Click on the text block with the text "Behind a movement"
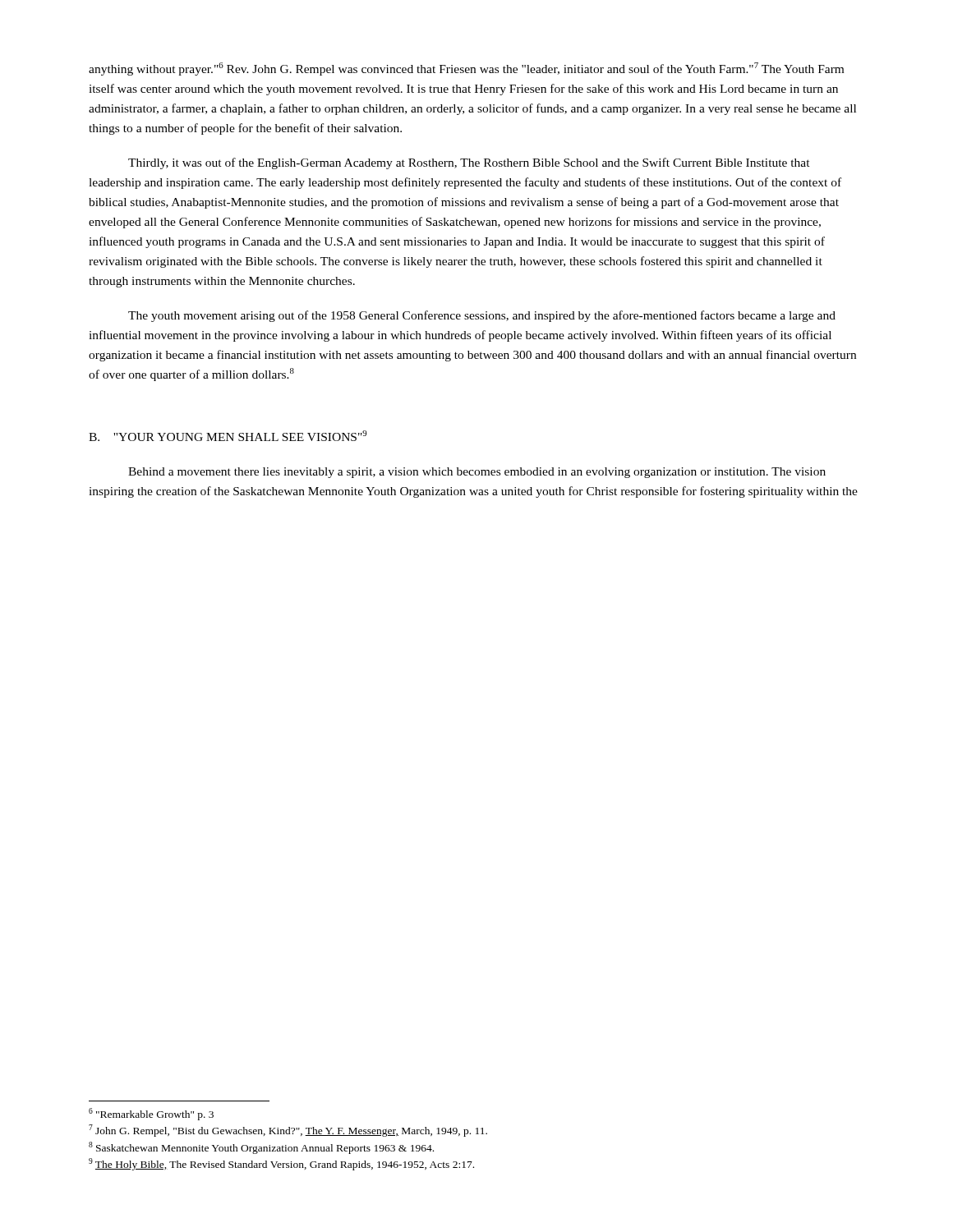The image size is (953, 1232). [x=476, y=482]
